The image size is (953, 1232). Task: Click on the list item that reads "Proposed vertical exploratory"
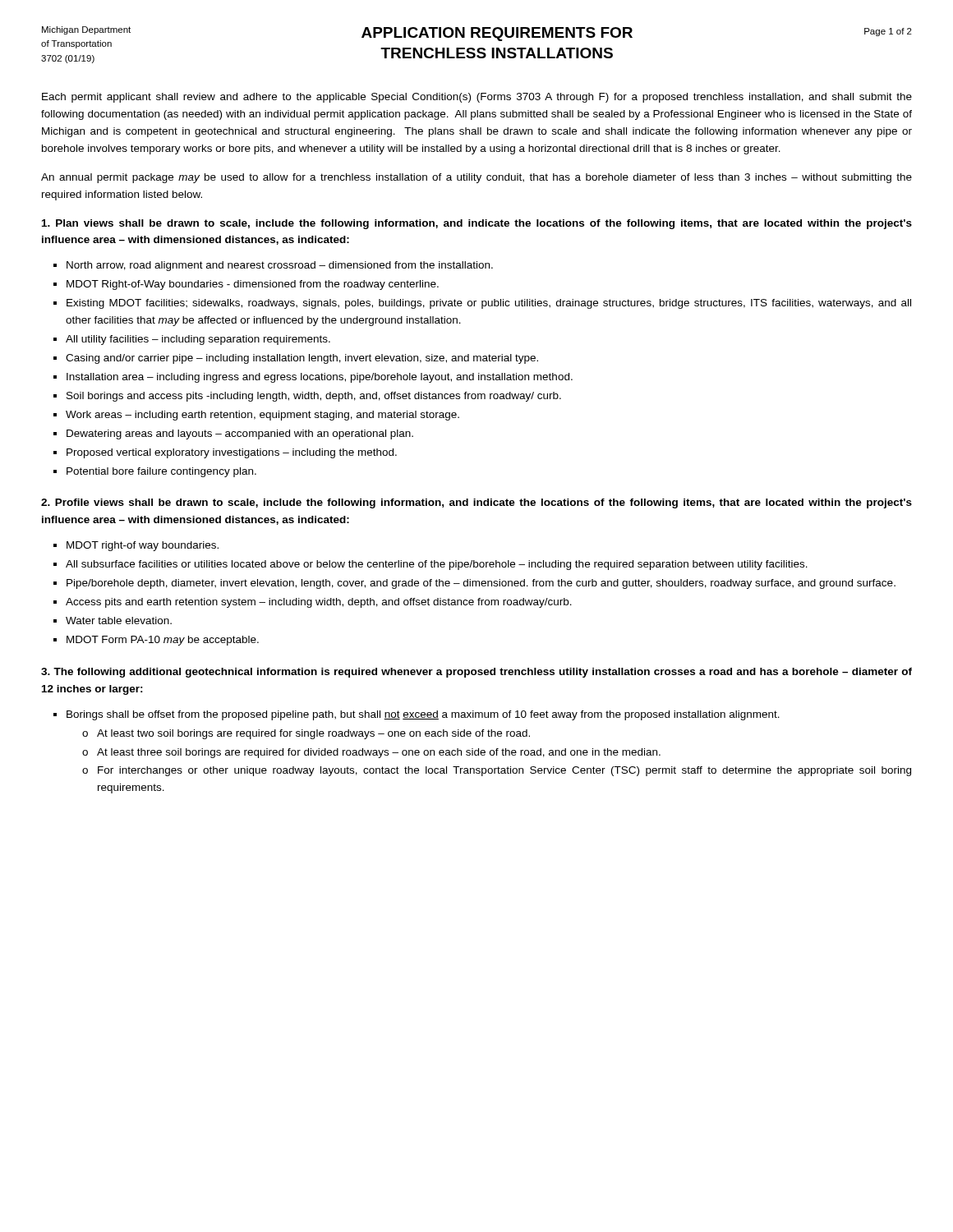coord(232,452)
